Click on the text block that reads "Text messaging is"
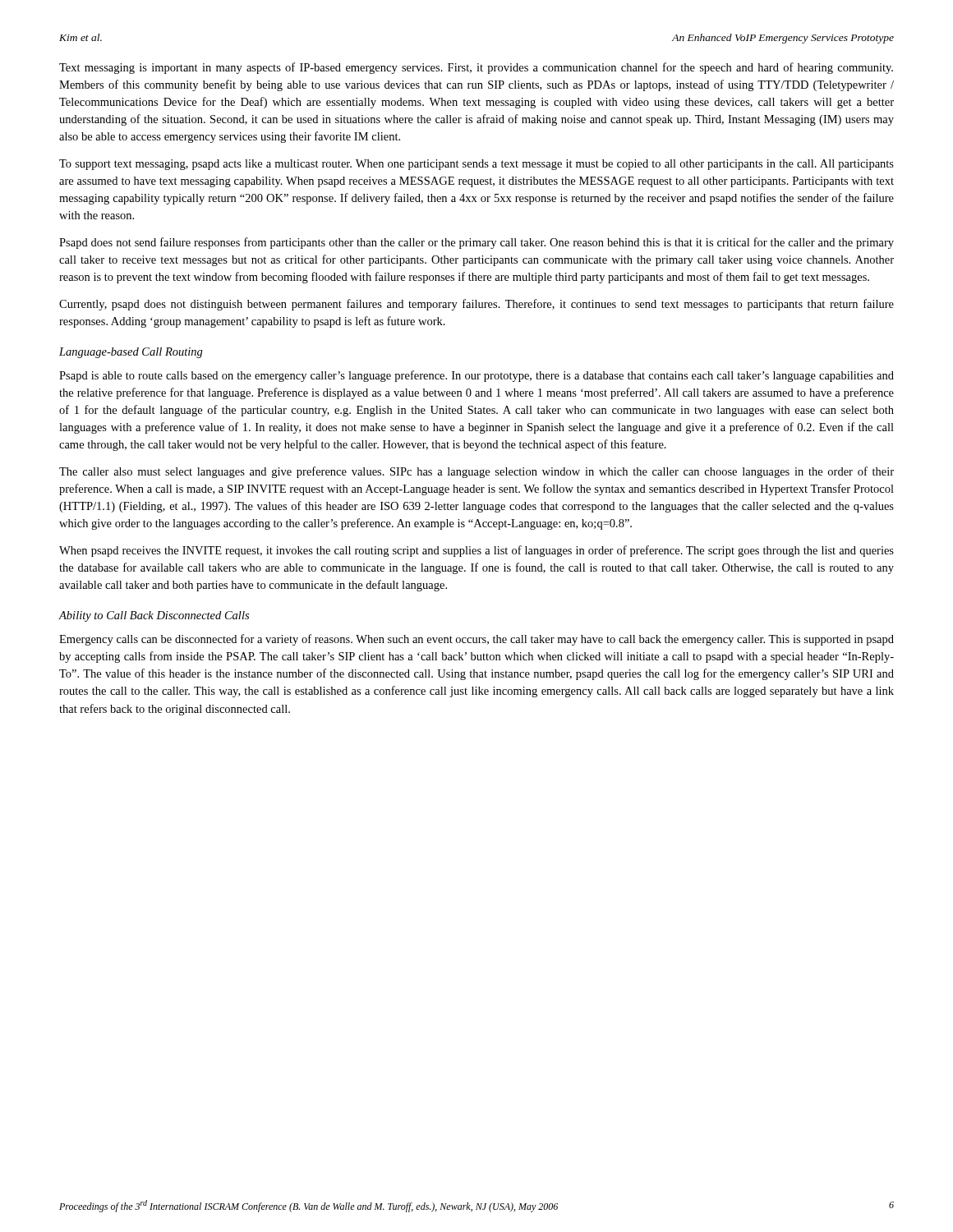The height and width of the screenshot is (1232, 953). [476, 102]
